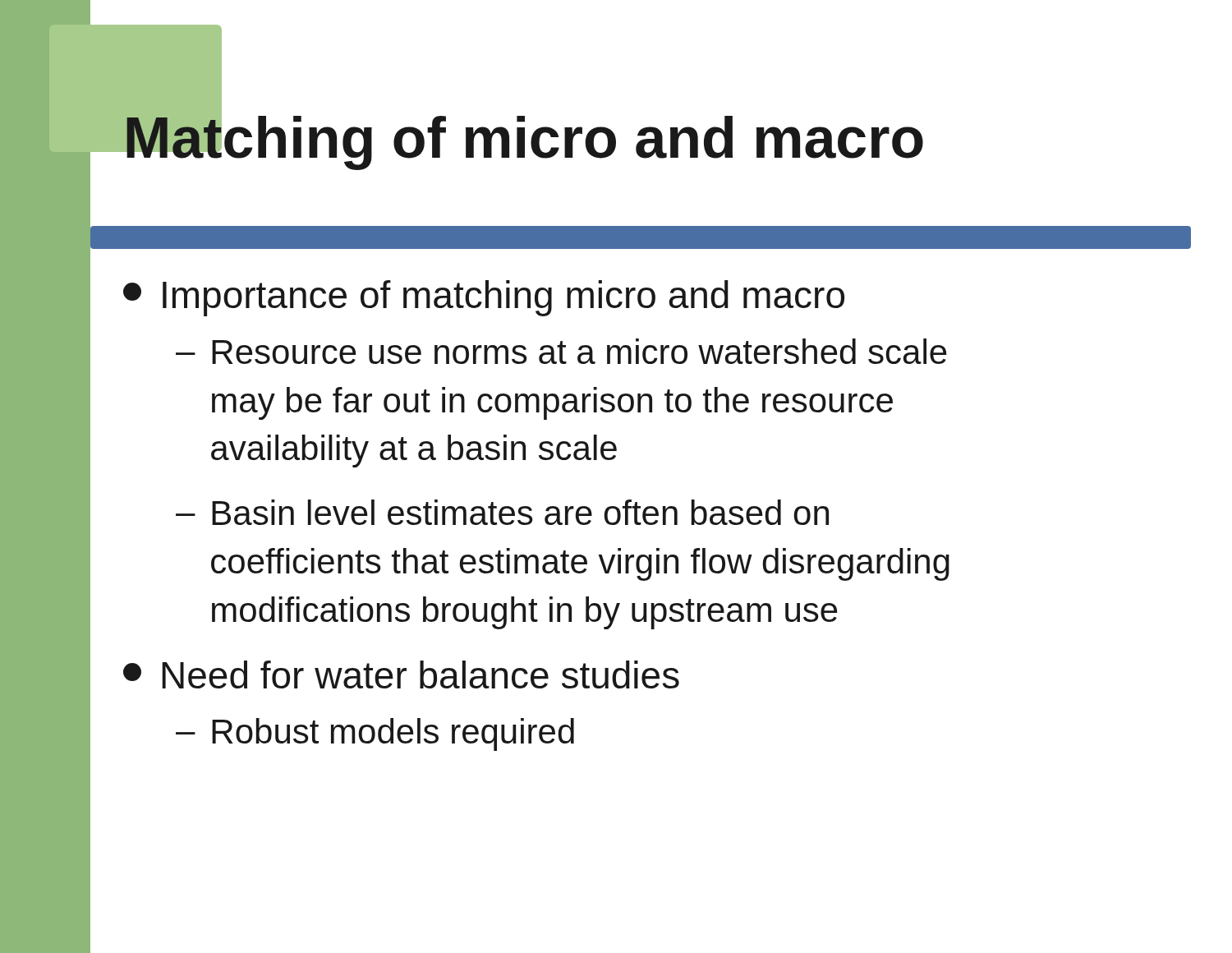Screen dimensions: 953x1232
Task: Locate the block of text that opens with "– Resource use norms at"
Action: pos(562,401)
